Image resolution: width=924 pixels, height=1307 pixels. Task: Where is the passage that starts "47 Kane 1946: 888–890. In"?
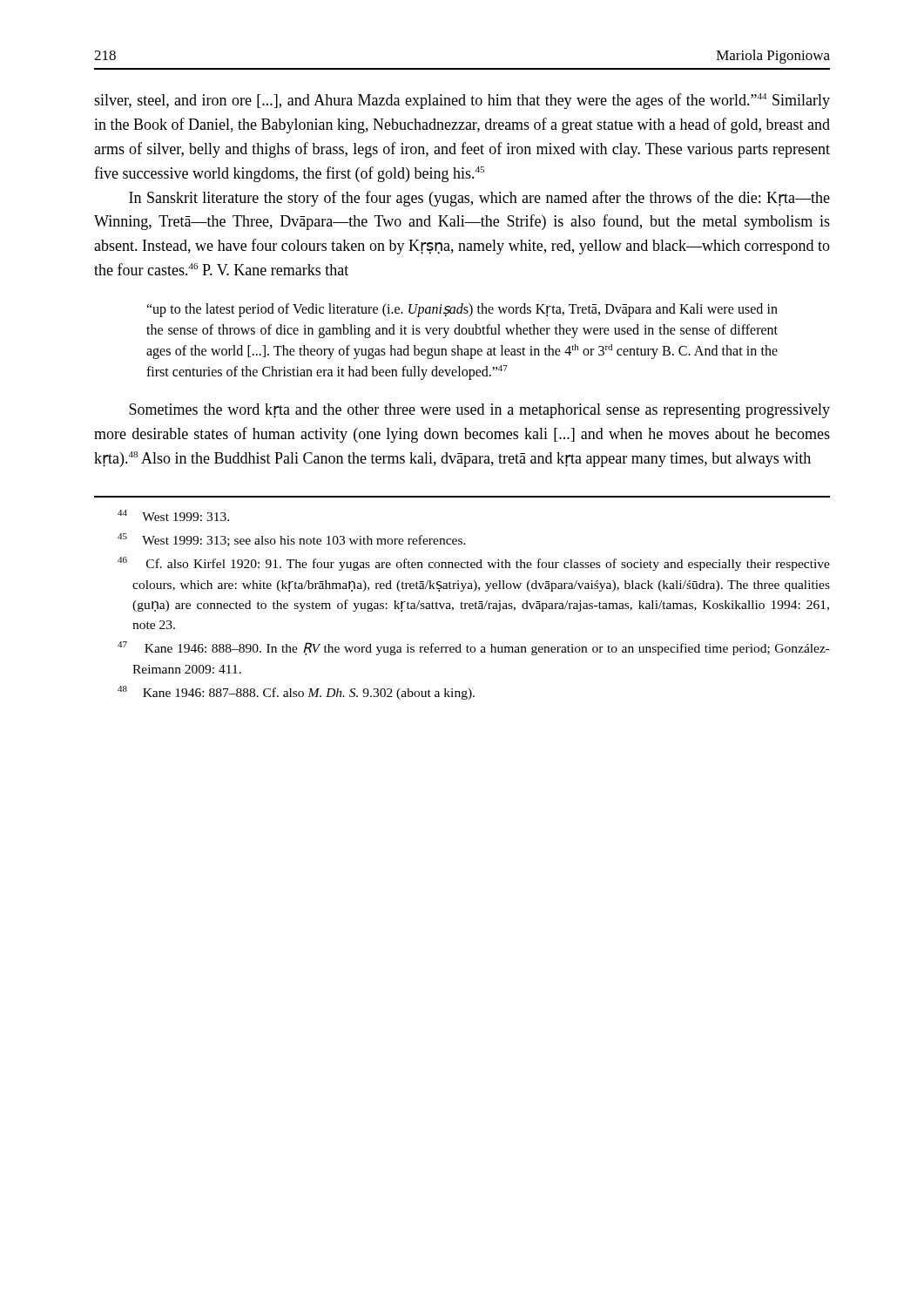462,658
